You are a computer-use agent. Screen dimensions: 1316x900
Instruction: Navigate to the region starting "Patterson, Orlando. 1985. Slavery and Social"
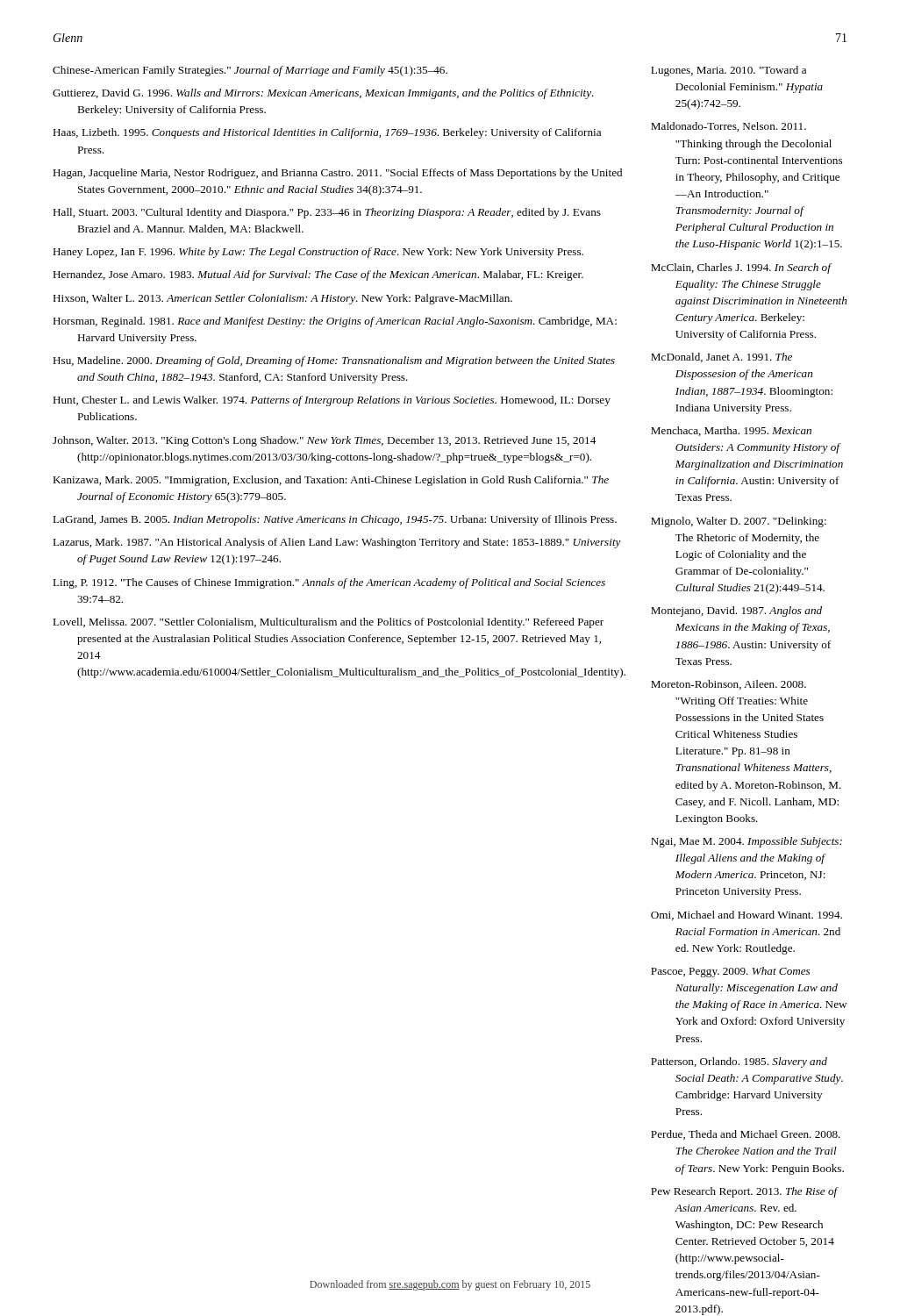pos(747,1086)
